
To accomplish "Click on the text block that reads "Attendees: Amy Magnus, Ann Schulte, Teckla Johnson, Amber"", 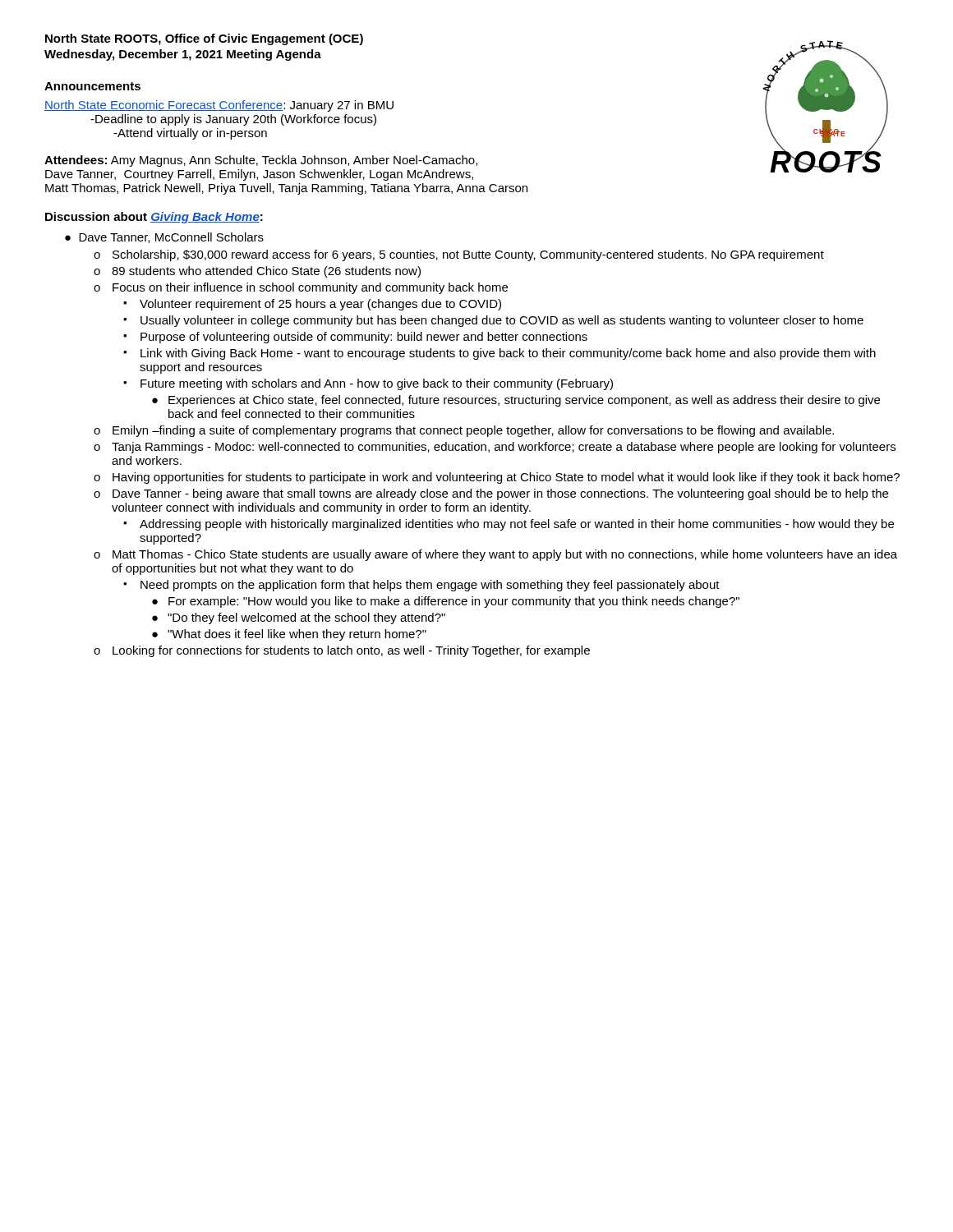I will (x=286, y=174).
